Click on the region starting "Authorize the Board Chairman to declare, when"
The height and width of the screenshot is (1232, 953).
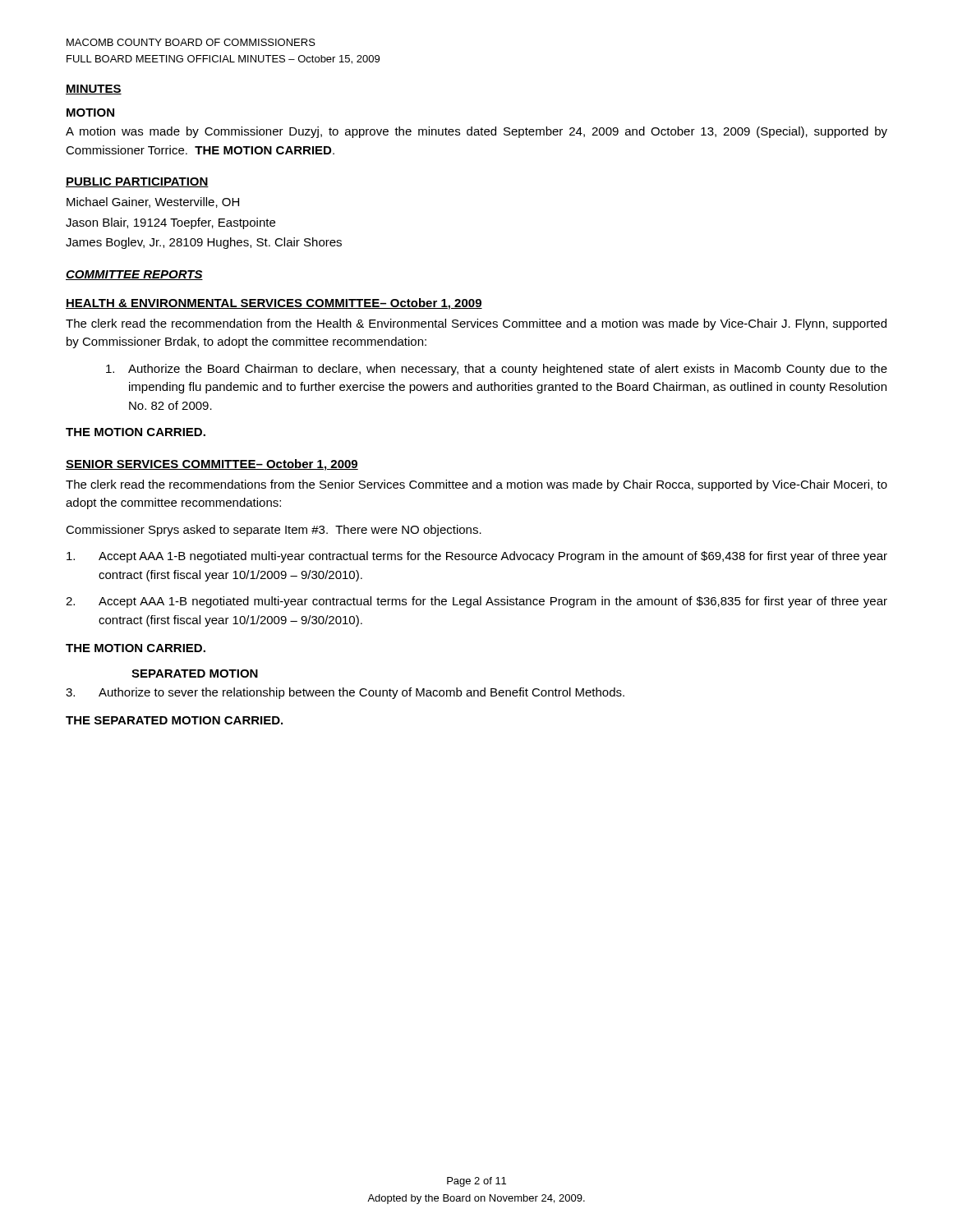click(496, 387)
